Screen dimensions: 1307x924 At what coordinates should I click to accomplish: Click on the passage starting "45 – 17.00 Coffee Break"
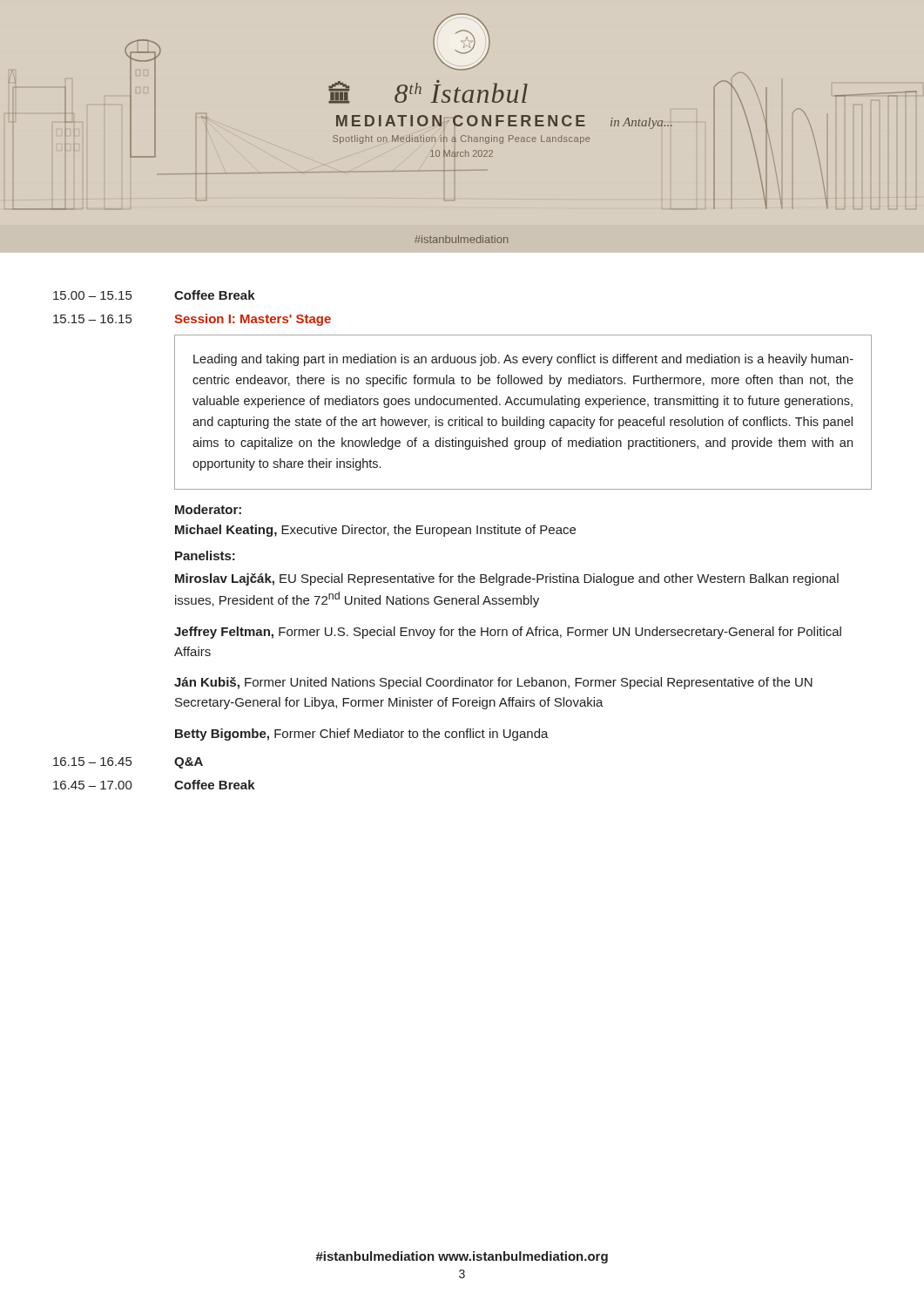tap(103, 785)
